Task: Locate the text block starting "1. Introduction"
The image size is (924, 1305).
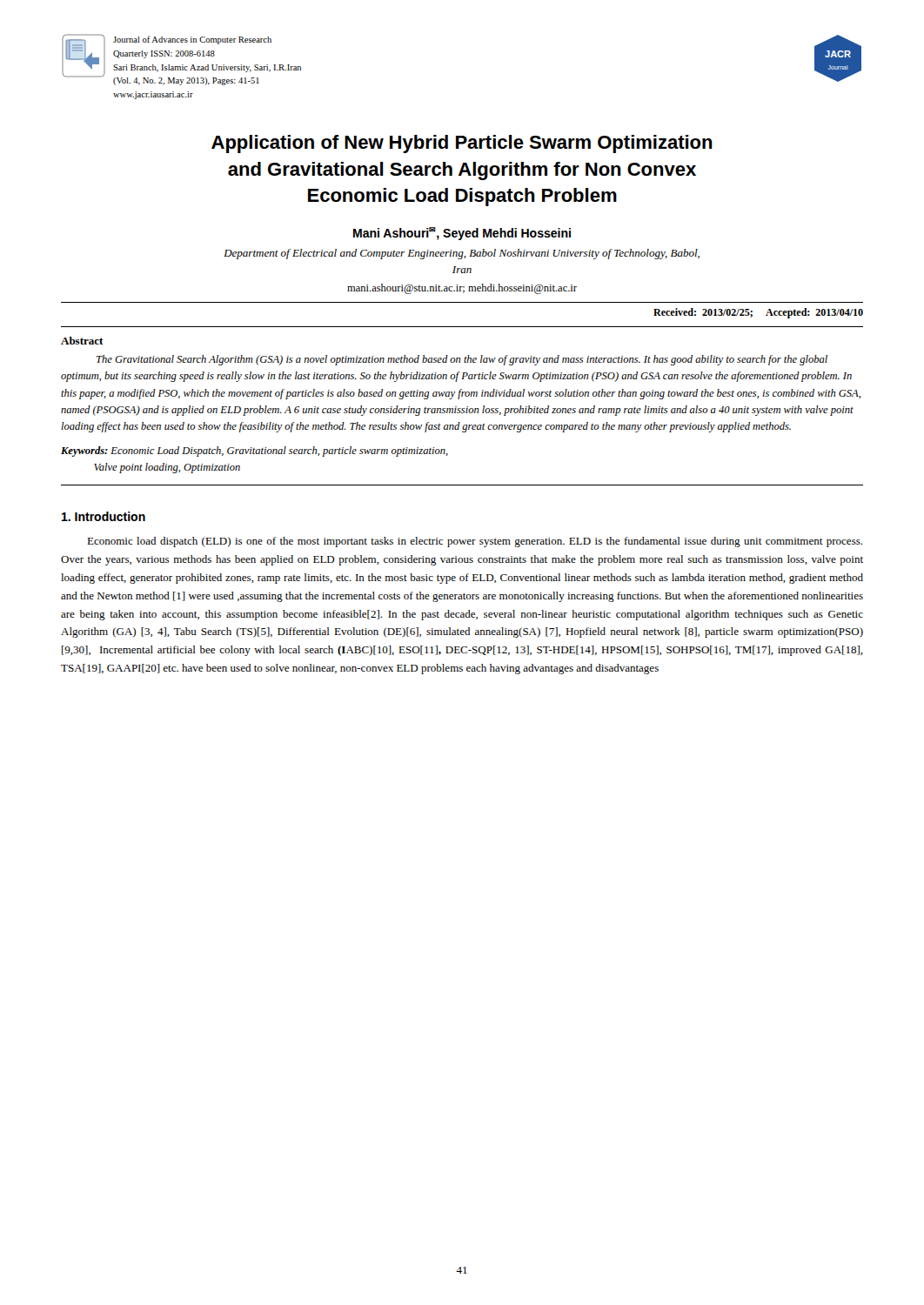Action: 104,516
